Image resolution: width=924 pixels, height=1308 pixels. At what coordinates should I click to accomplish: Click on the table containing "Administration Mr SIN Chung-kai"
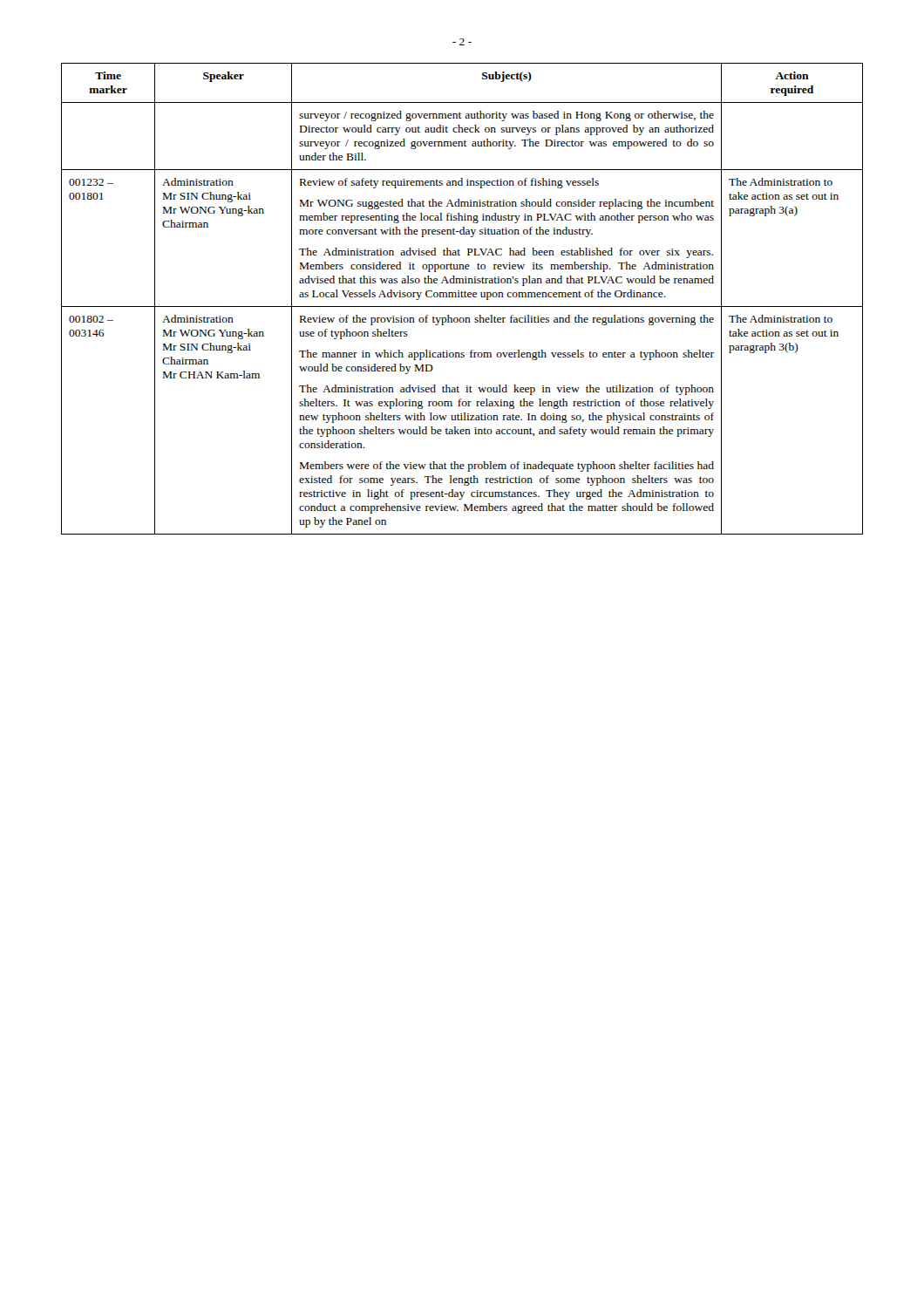point(462,299)
